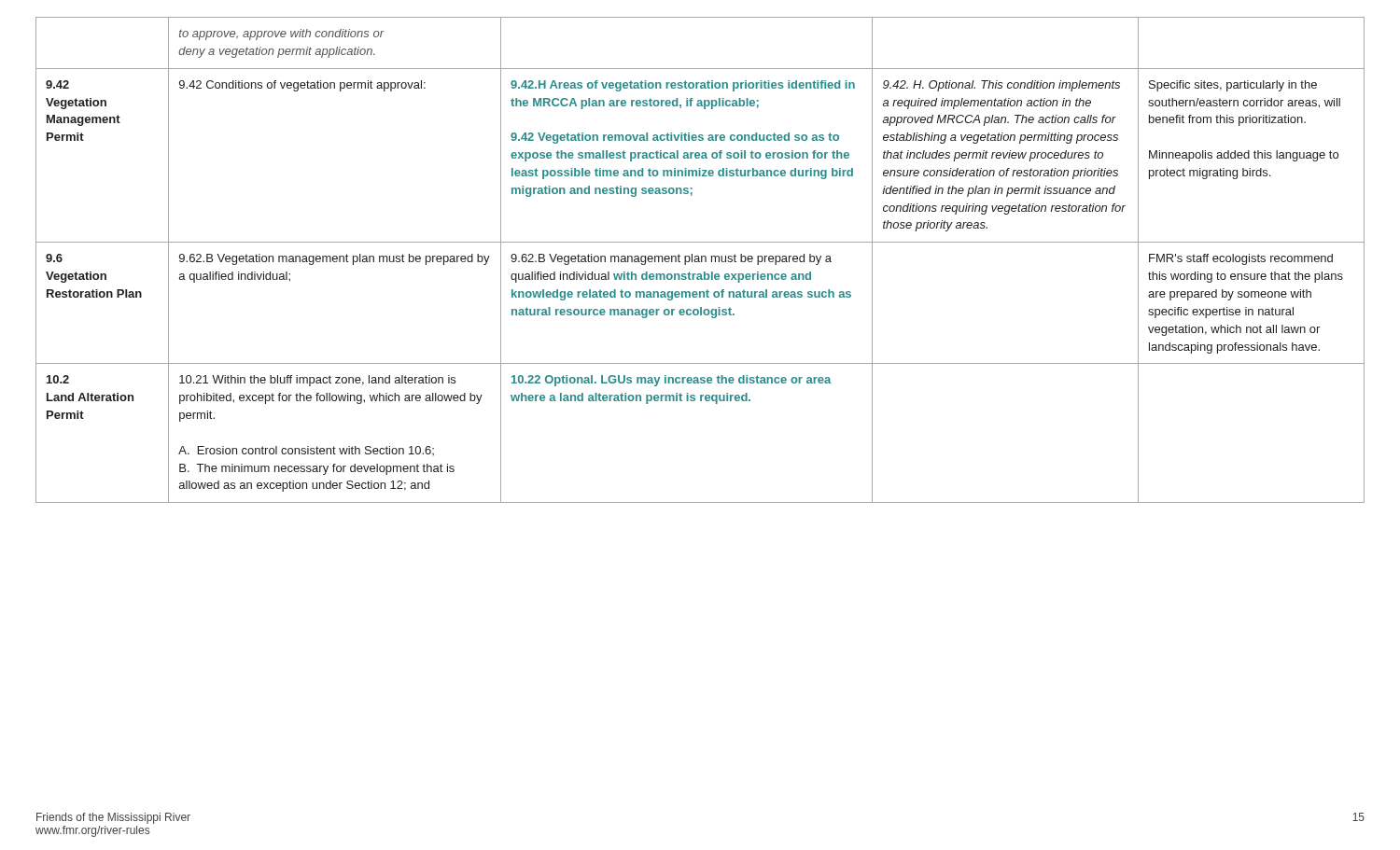The image size is (1400, 850).
Task: Find the table that mentions "9.42.H Areas of vegetation restoration"
Action: point(700,260)
